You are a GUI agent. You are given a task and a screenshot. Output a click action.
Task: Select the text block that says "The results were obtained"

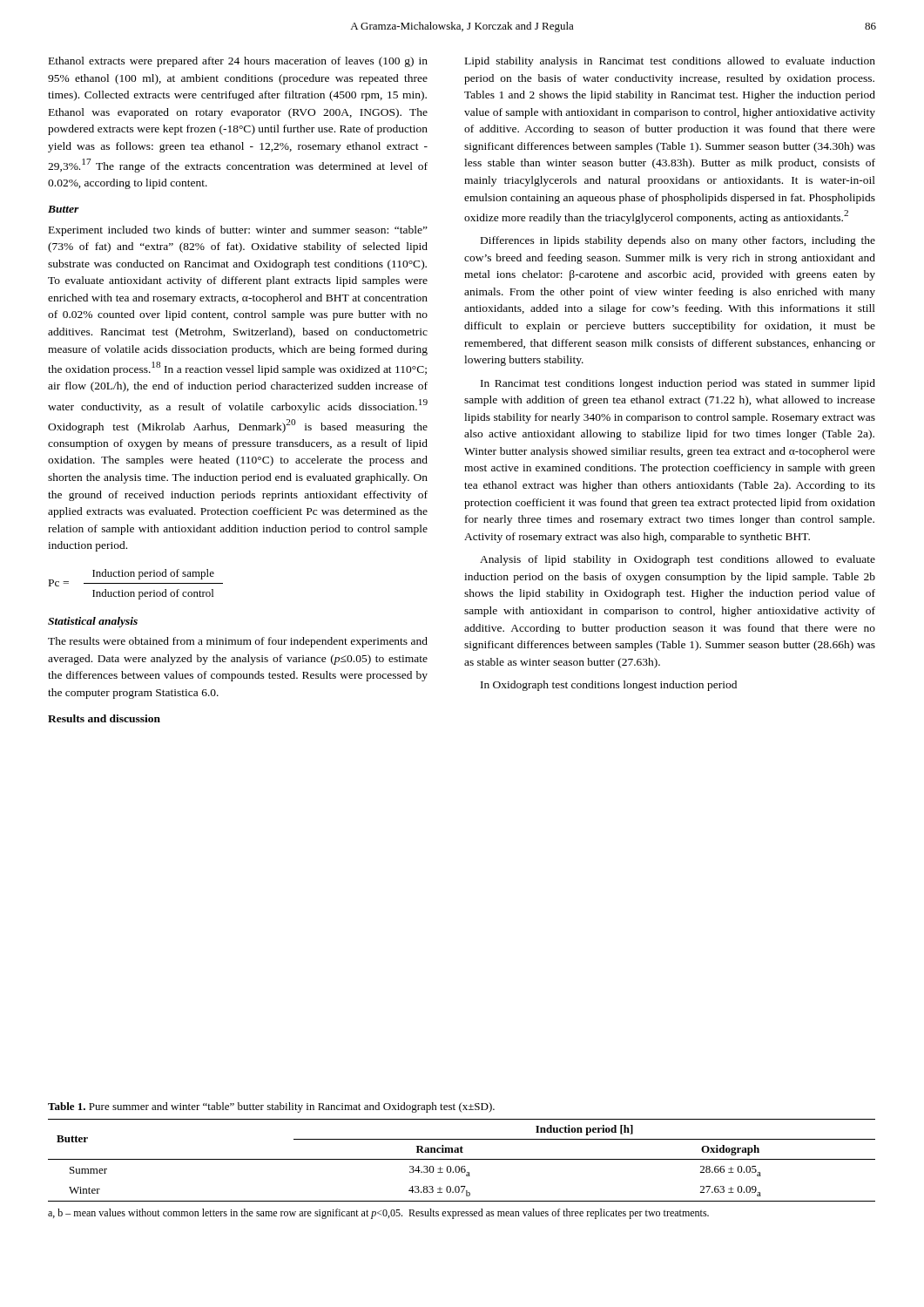[x=238, y=667]
